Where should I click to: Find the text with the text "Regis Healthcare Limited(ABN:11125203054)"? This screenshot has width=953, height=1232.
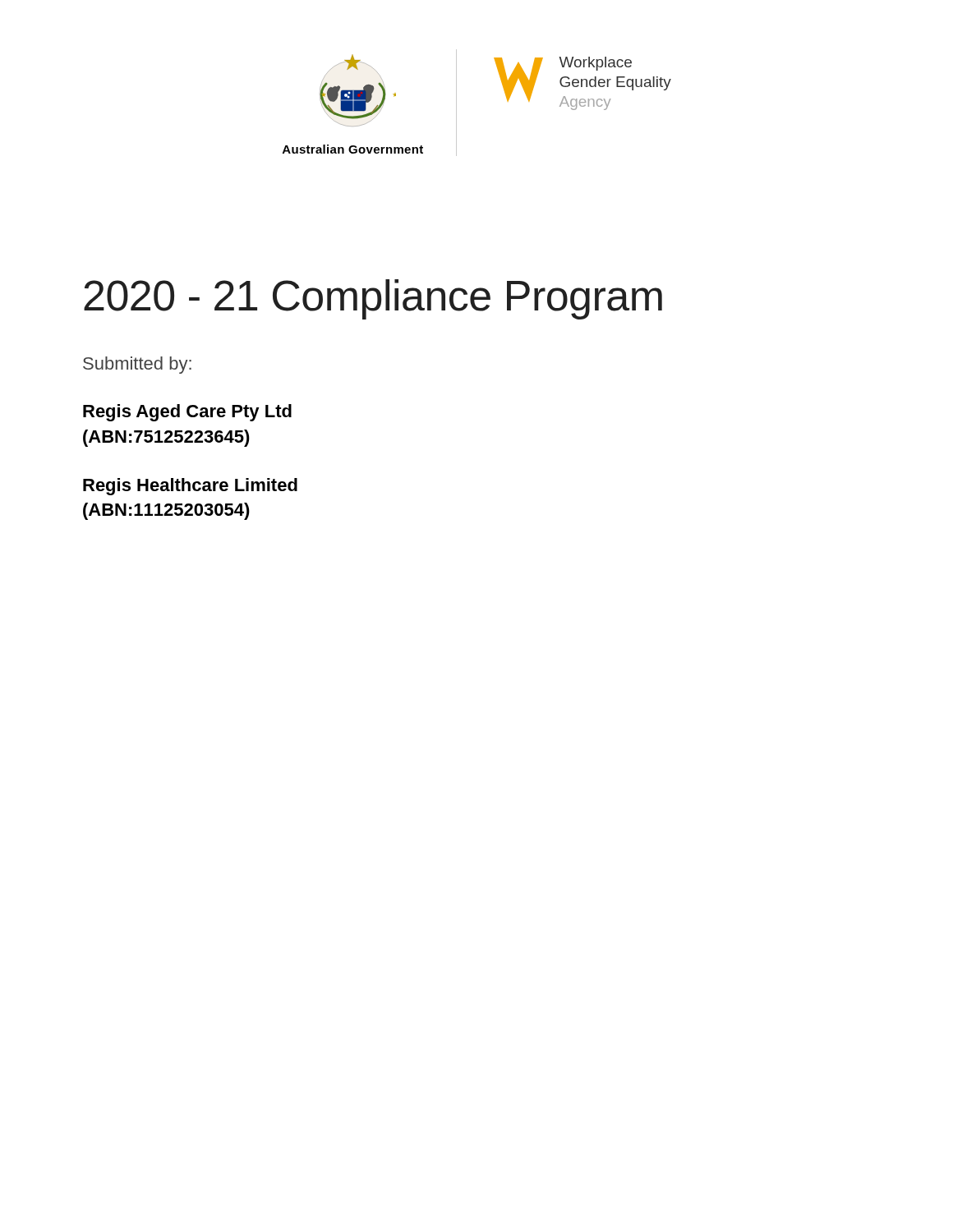coord(190,487)
